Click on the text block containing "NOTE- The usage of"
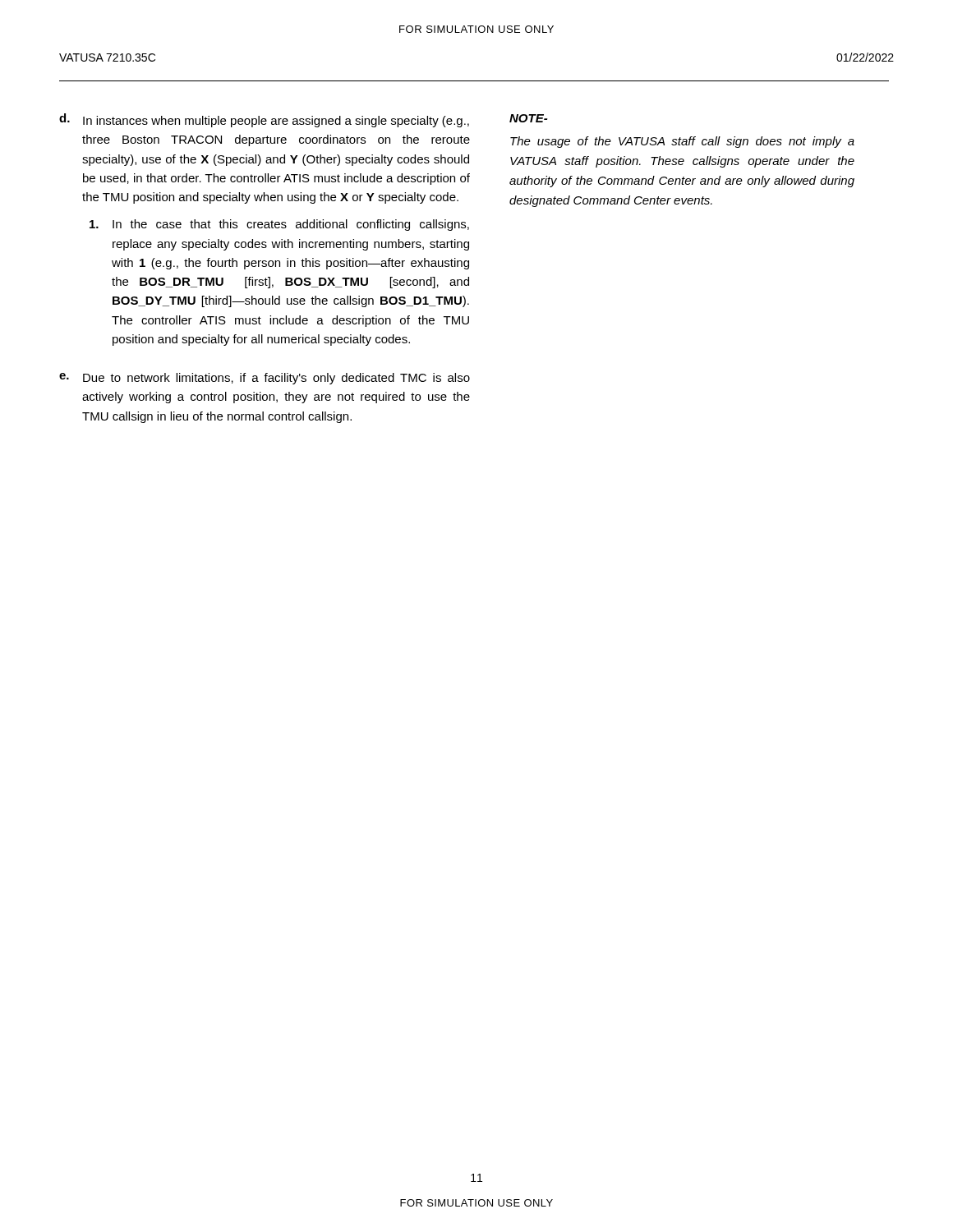Screen dimensions: 1232x953 click(682, 161)
